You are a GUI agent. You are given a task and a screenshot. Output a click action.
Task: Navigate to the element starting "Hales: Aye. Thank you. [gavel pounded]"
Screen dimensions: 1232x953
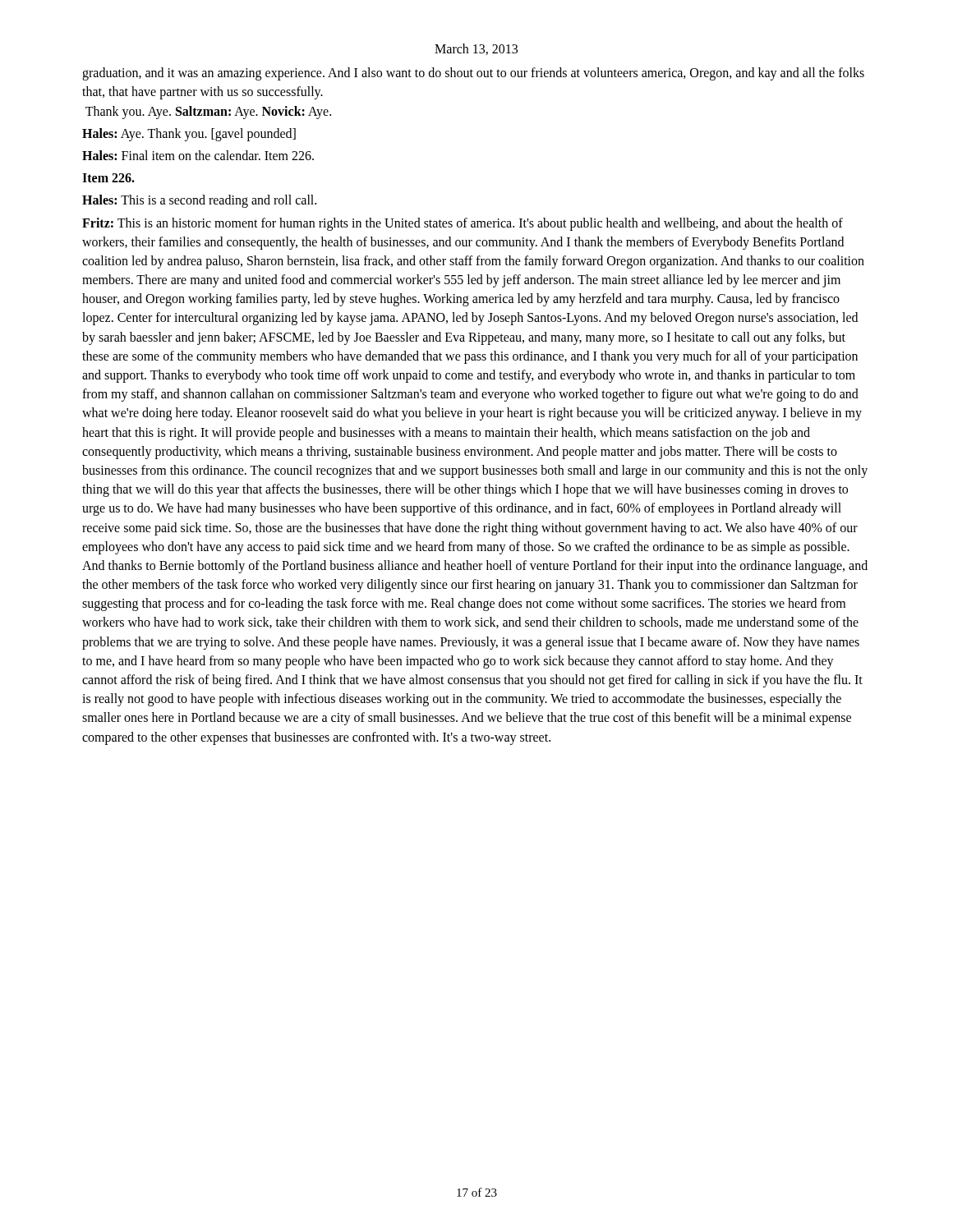click(189, 133)
